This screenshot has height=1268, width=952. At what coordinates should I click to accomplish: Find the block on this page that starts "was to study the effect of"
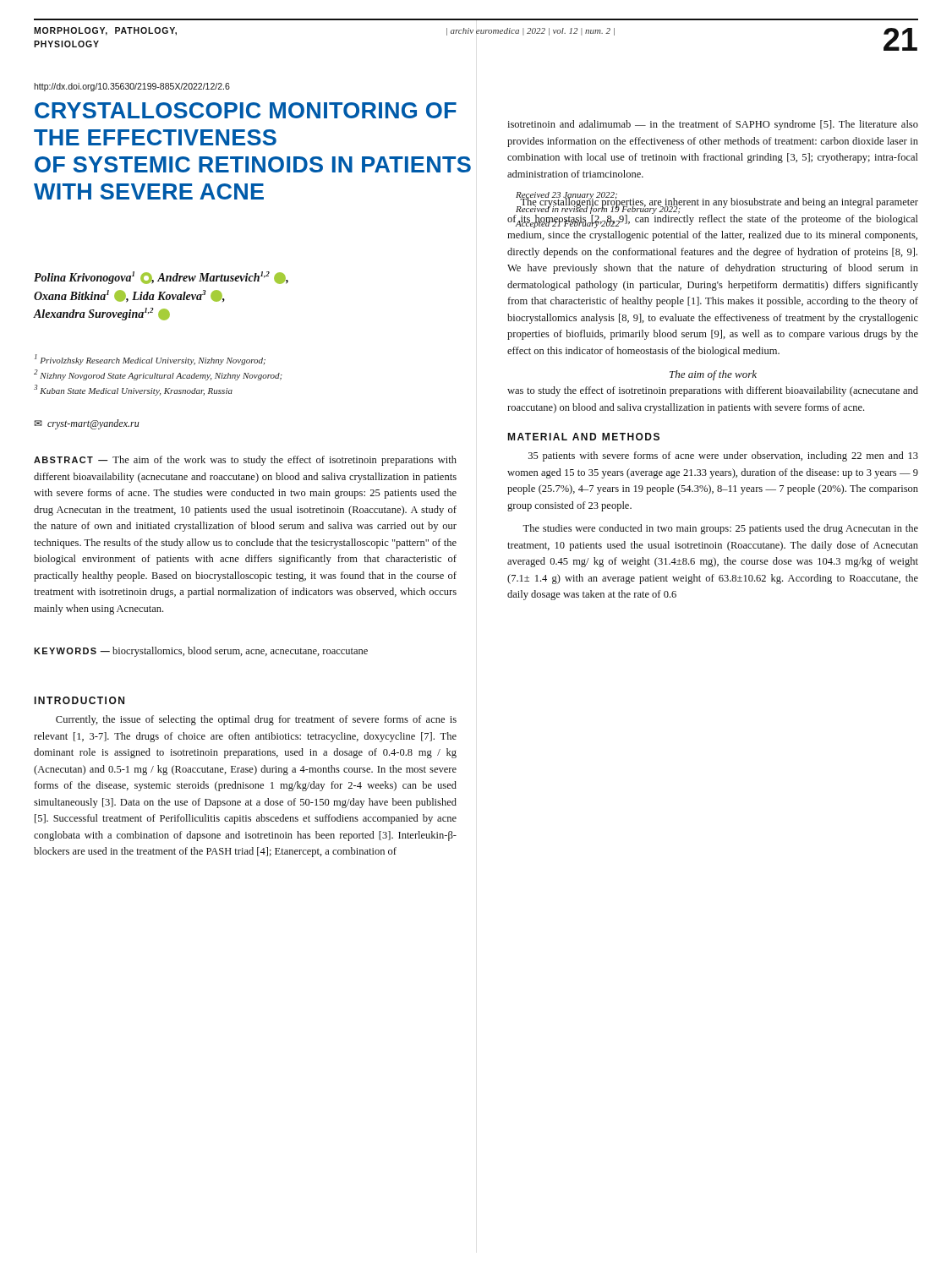[x=713, y=399]
